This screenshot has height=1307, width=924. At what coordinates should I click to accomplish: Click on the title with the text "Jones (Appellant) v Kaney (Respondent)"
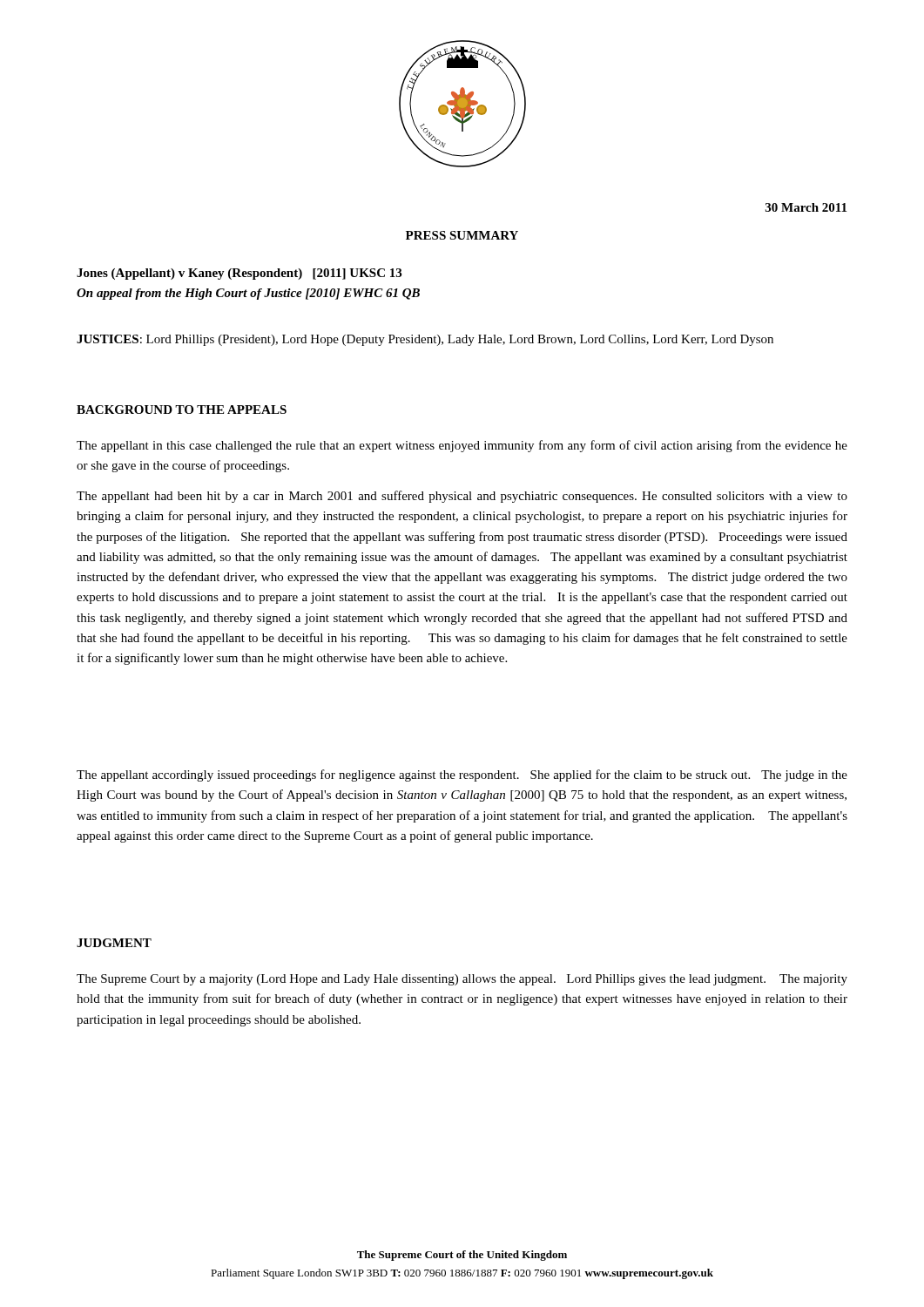point(248,283)
